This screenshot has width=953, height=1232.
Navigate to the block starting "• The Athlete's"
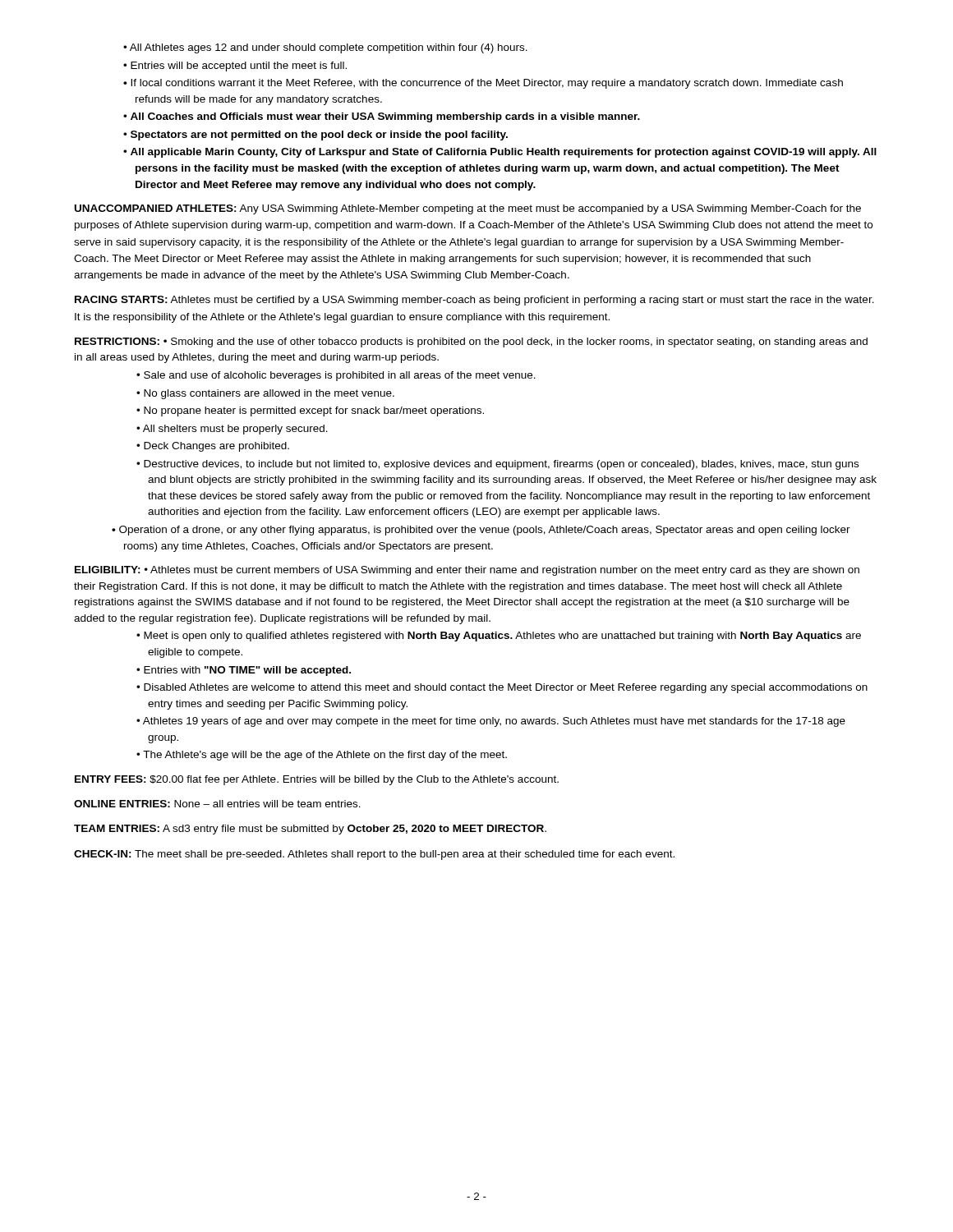(322, 755)
